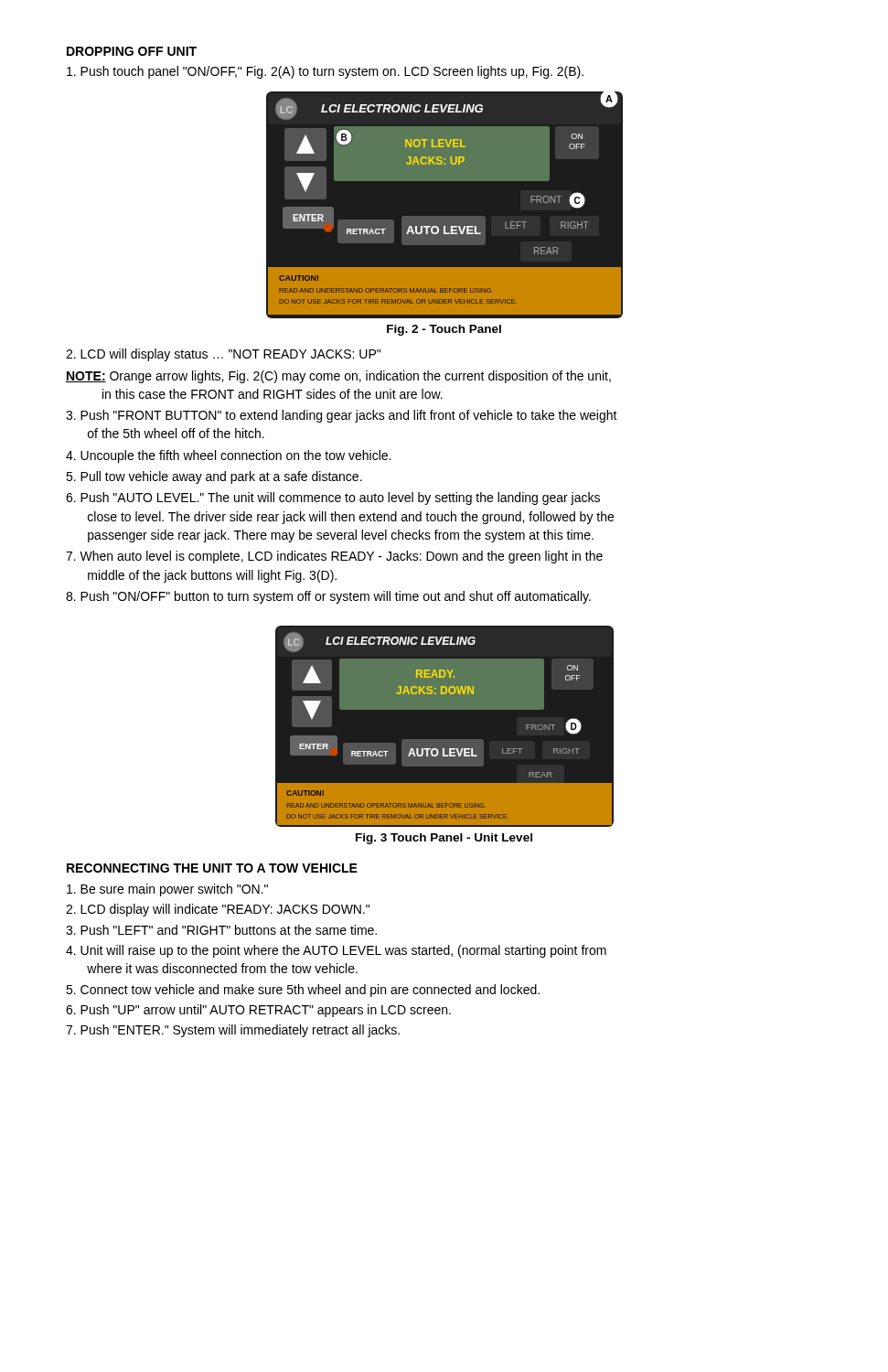Select the list item that reads "Push touch panel "ON/OFF," Fig. 2(A)"
This screenshot has height=1372, width=888.
325,71
